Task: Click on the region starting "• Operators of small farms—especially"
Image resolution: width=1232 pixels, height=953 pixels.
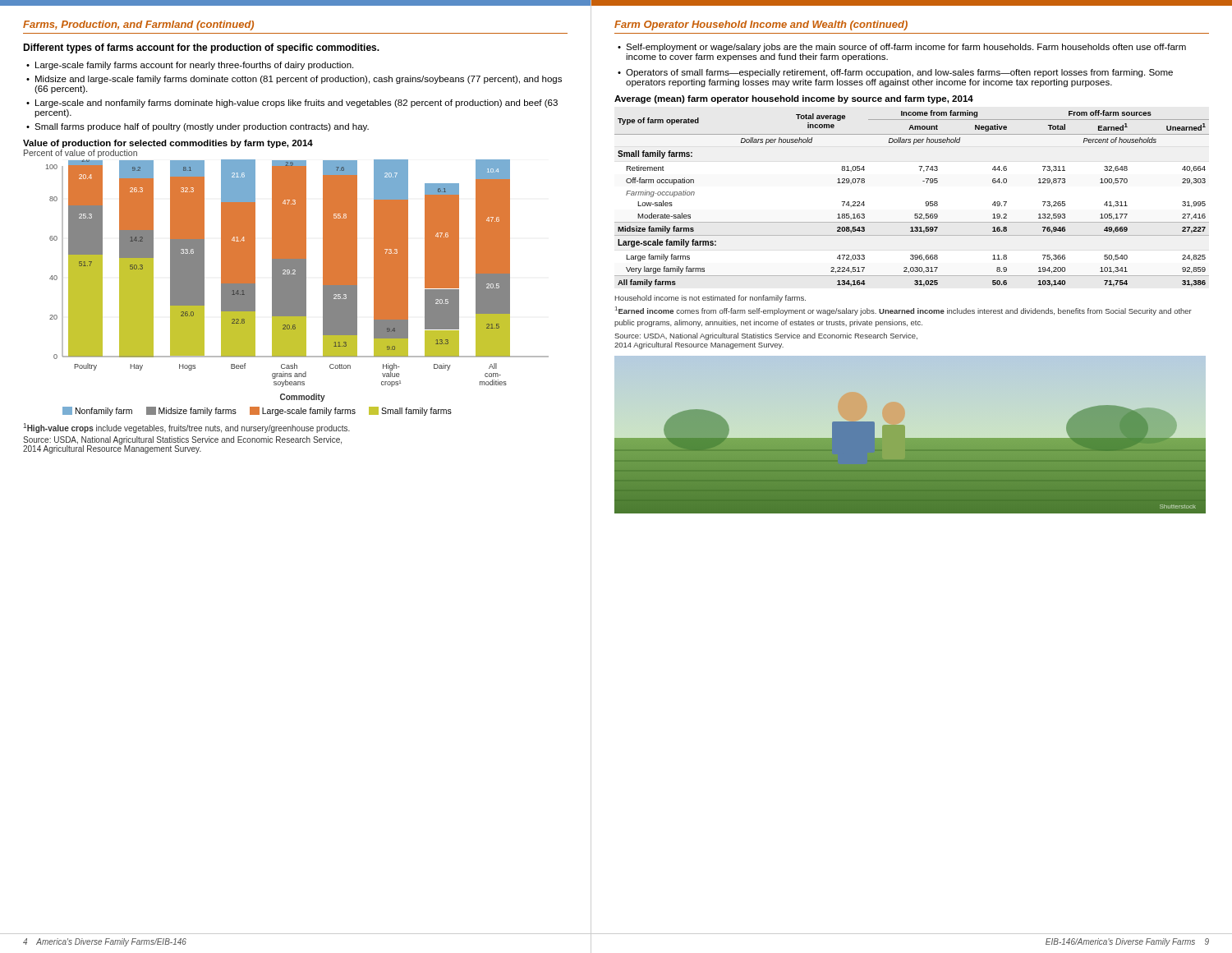Action: (x=913, y=77)
